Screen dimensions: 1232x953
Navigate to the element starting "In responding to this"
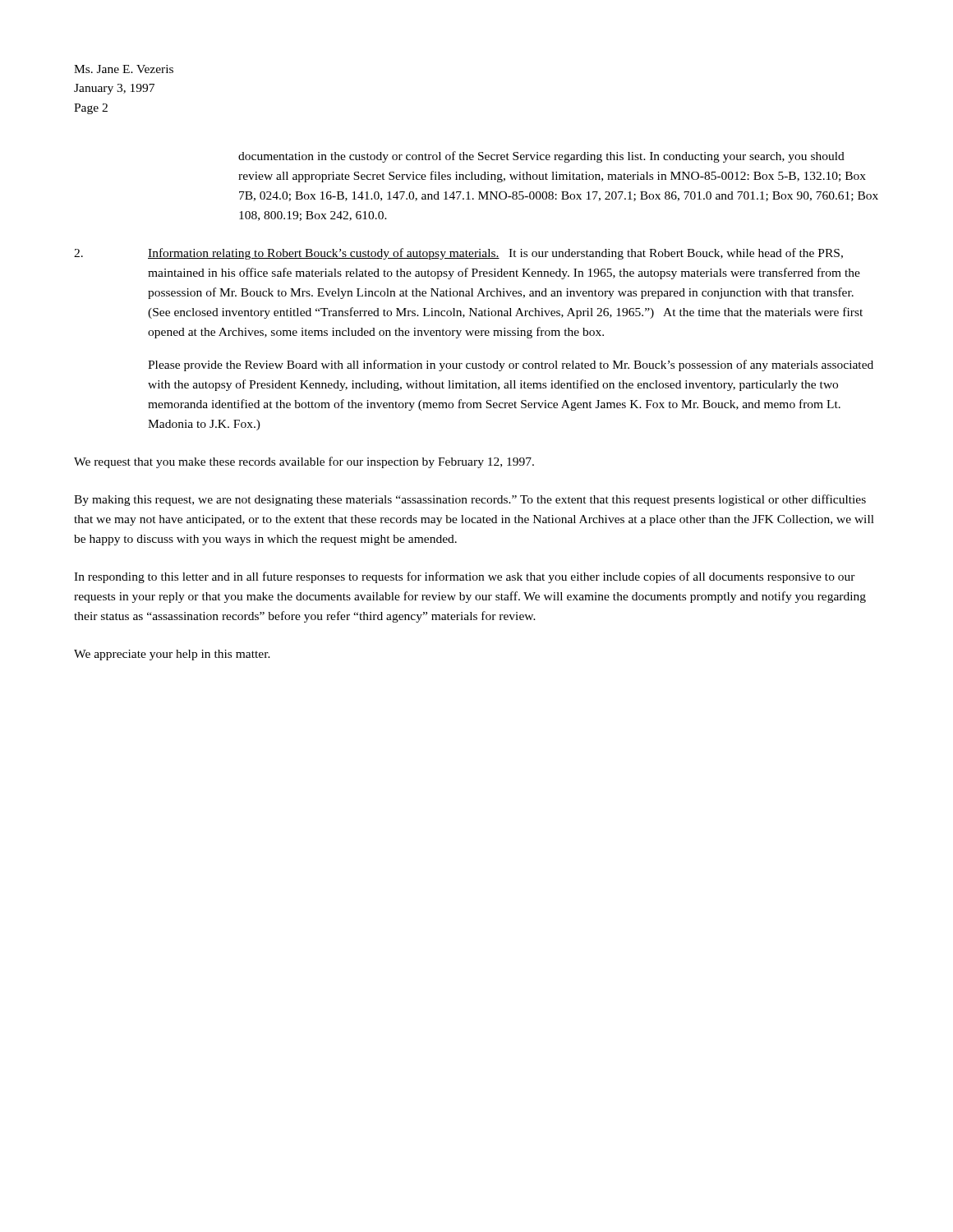click(x=470, y=596)
